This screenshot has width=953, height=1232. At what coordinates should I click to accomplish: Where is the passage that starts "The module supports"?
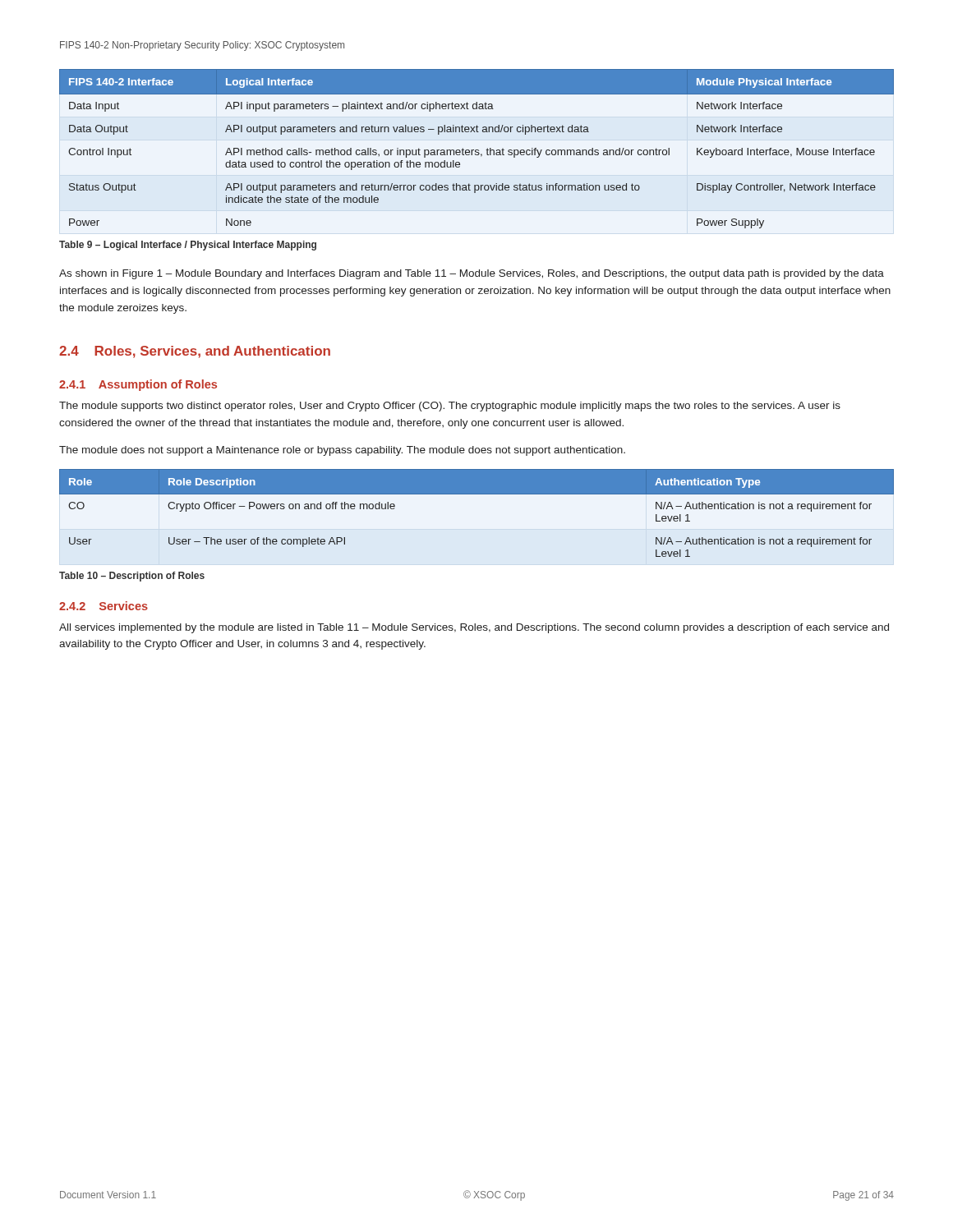click(x=450, y=414)
